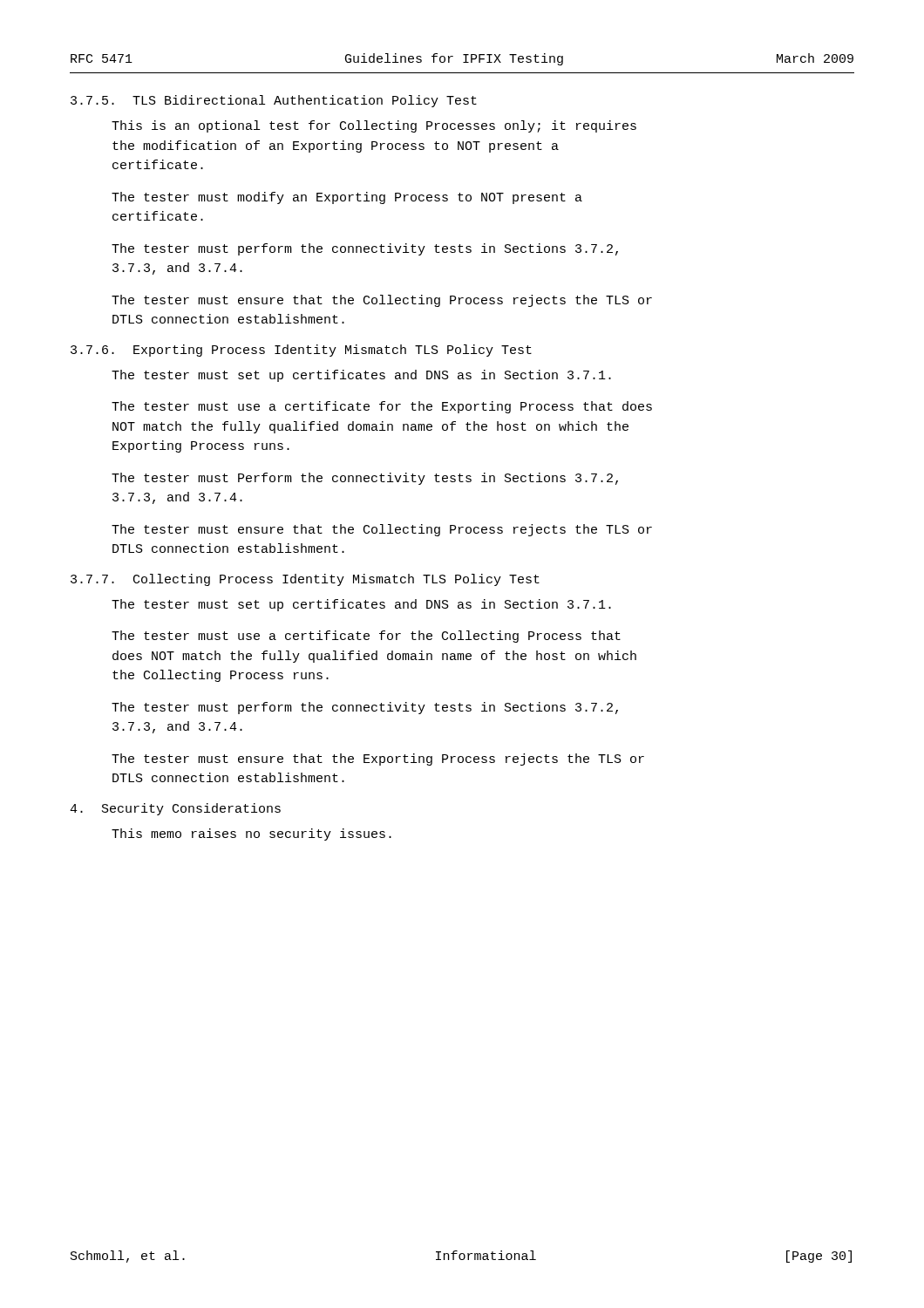Image resolution: width=924 pixels, height=1308 pixels.
Task: Select the text block with the text "This memo raises"
Action: pyautogui.click(x=253, y=835)
